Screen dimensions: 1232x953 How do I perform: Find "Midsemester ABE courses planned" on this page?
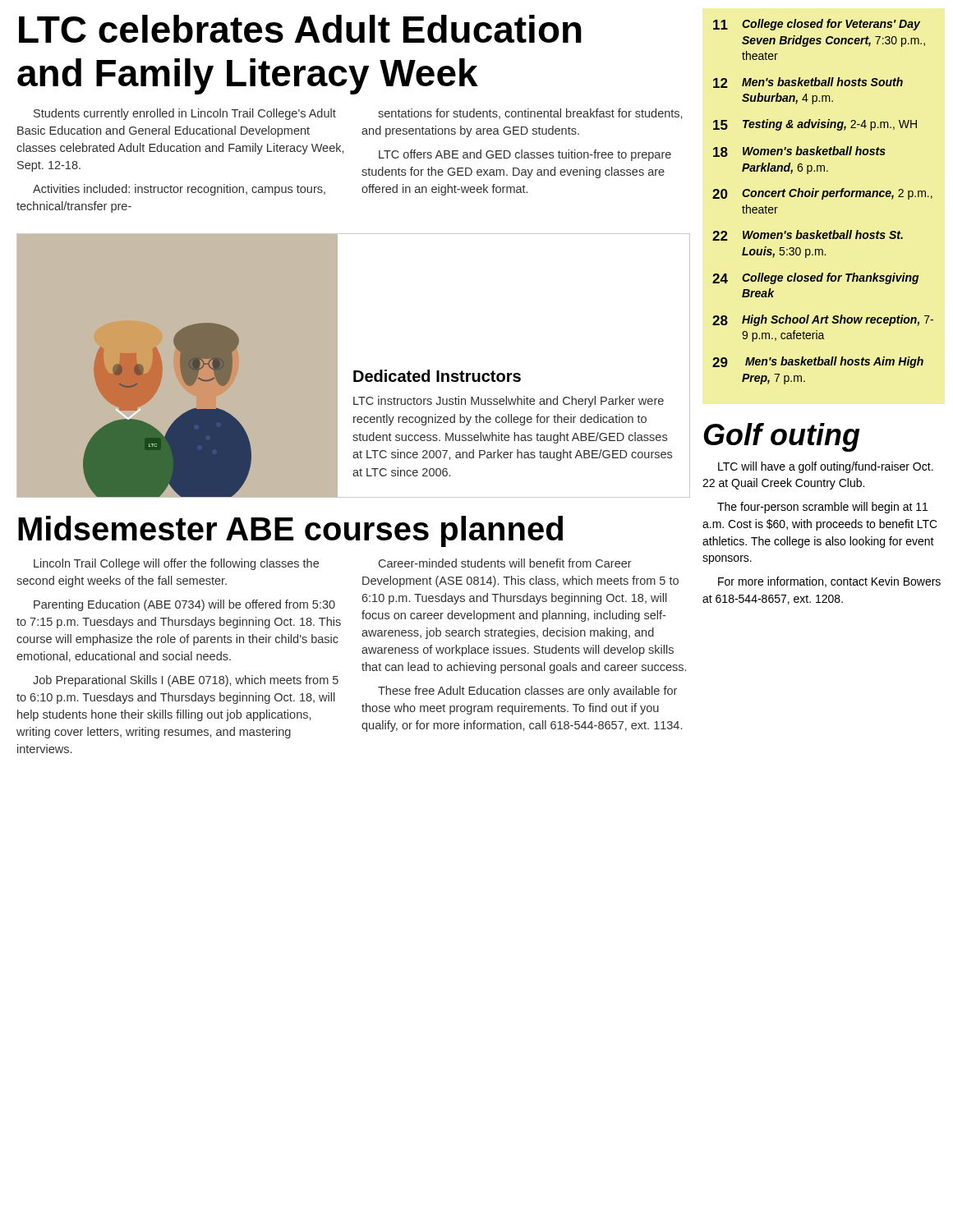[x=353, y=529]
